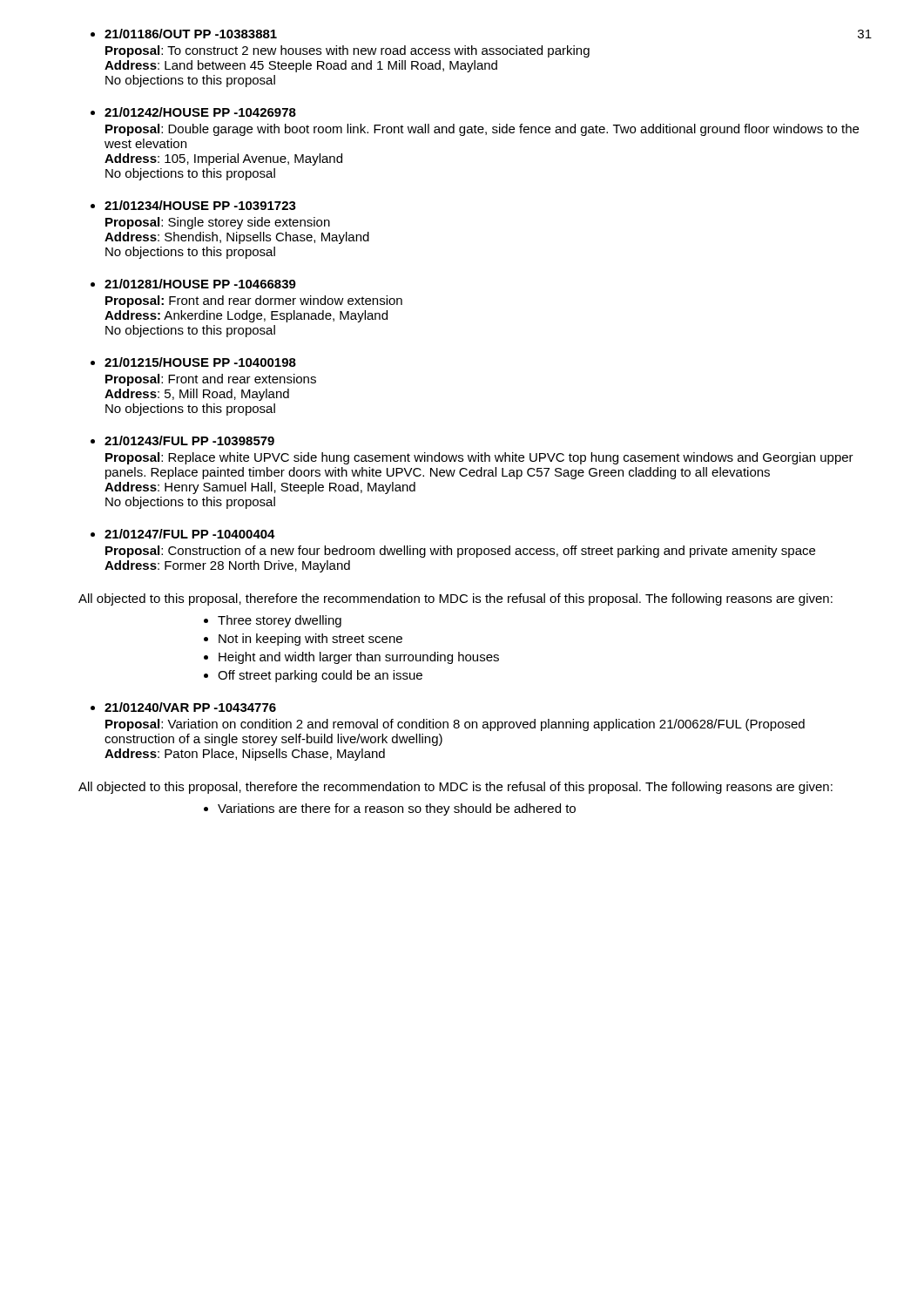Screen dimensions: 1307x924
Task: Locate the block starting "21/01242/HOUSE PP -10426978 Proposal: Double garage with"
Action: point(488,142)
